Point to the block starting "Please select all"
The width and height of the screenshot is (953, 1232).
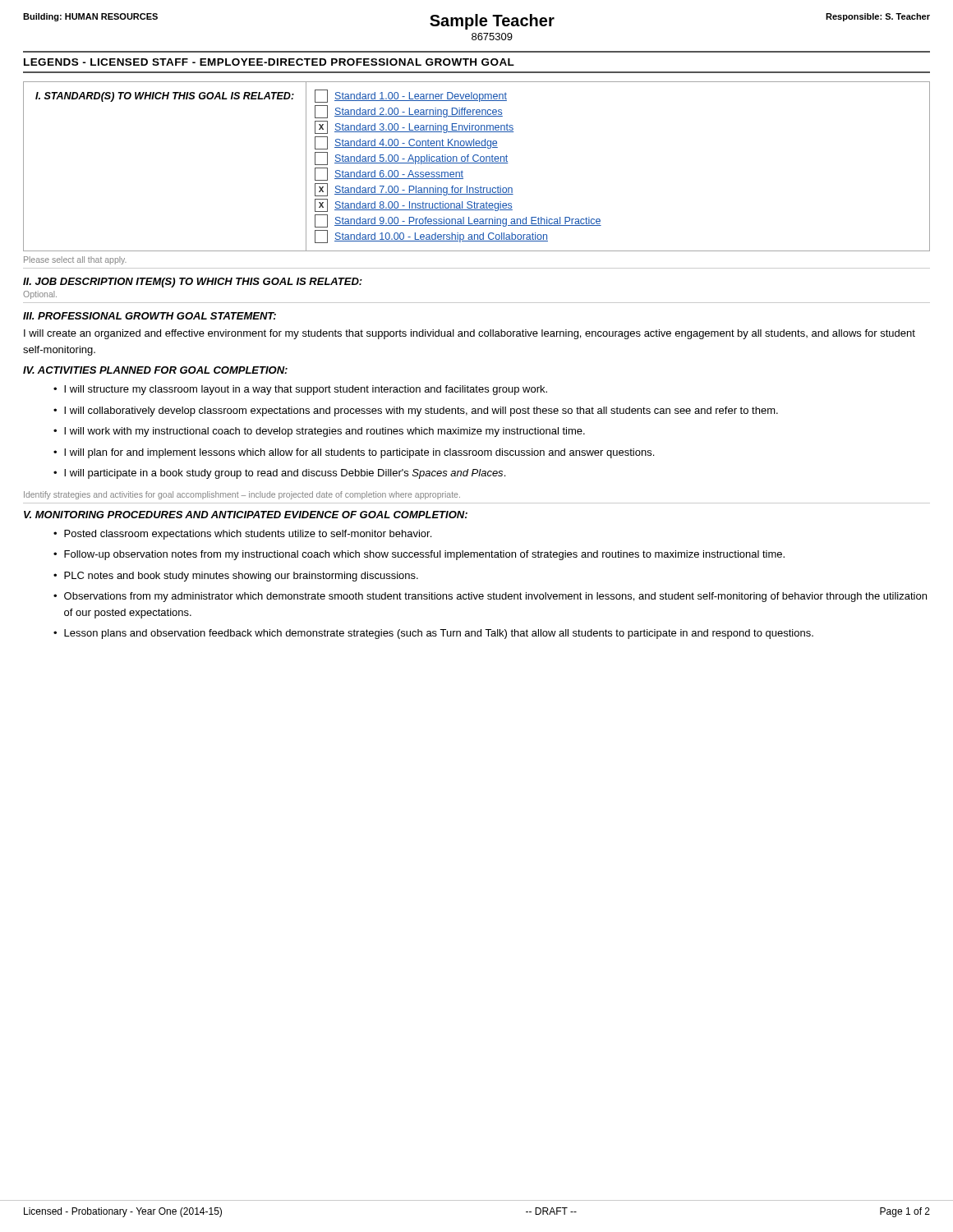pyautogui.click(x=75, y=260)
